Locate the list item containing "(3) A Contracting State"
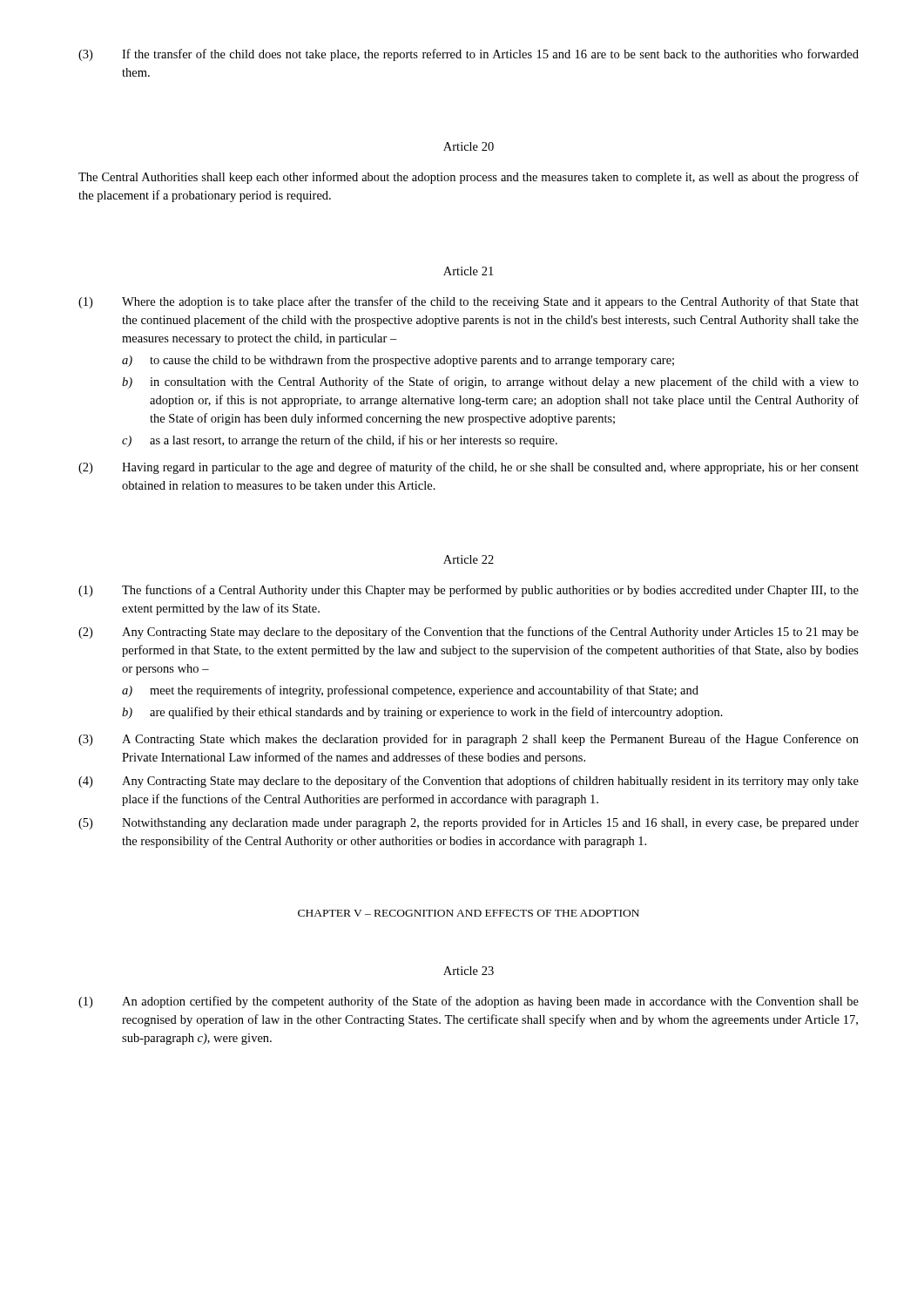Image resolution: width=924 pixels, height=1307 pixels. pos(469,749)
